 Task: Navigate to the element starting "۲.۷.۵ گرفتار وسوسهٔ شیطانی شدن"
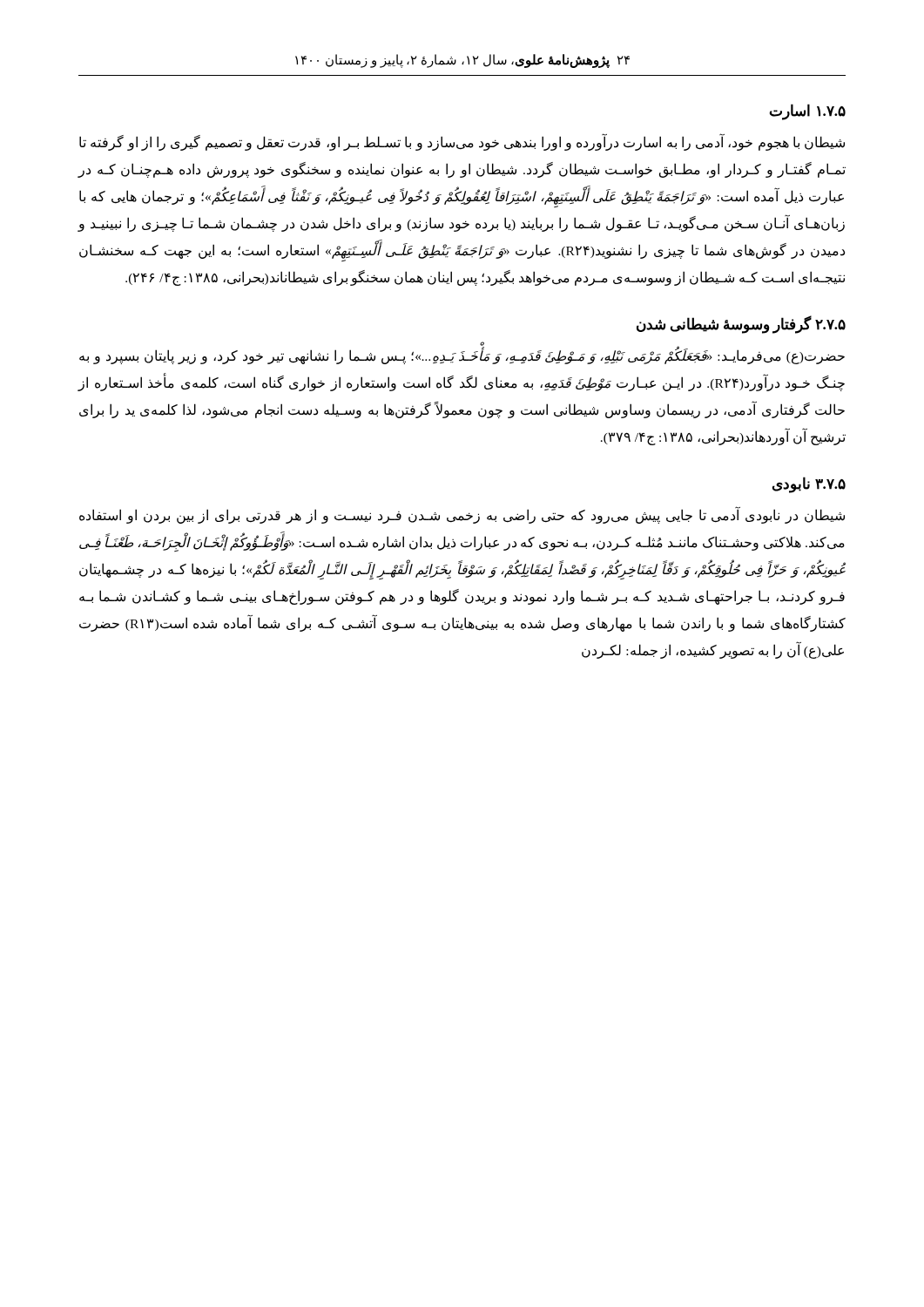(740, 325)
